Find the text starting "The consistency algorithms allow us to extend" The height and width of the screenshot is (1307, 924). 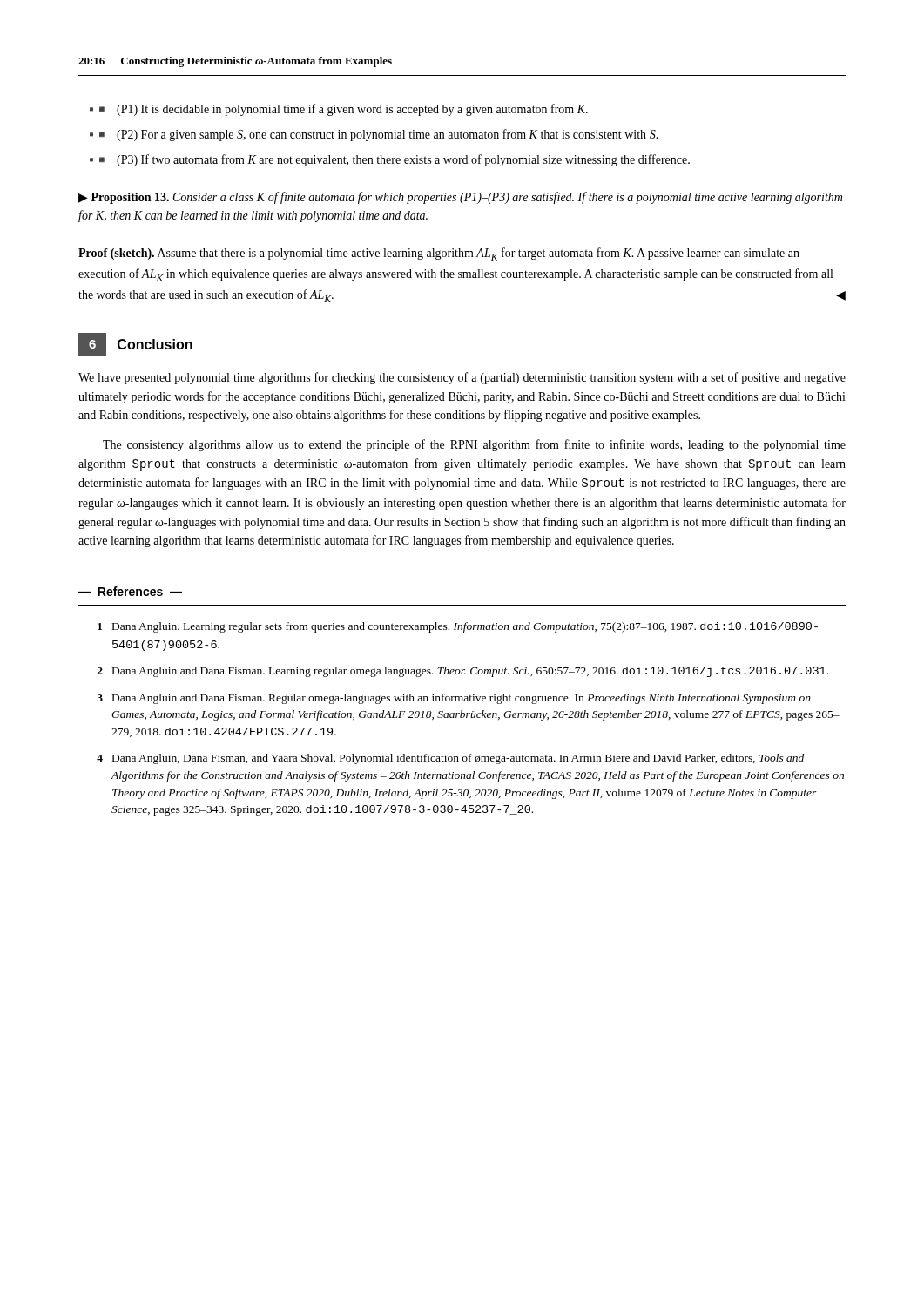point(462,493)
